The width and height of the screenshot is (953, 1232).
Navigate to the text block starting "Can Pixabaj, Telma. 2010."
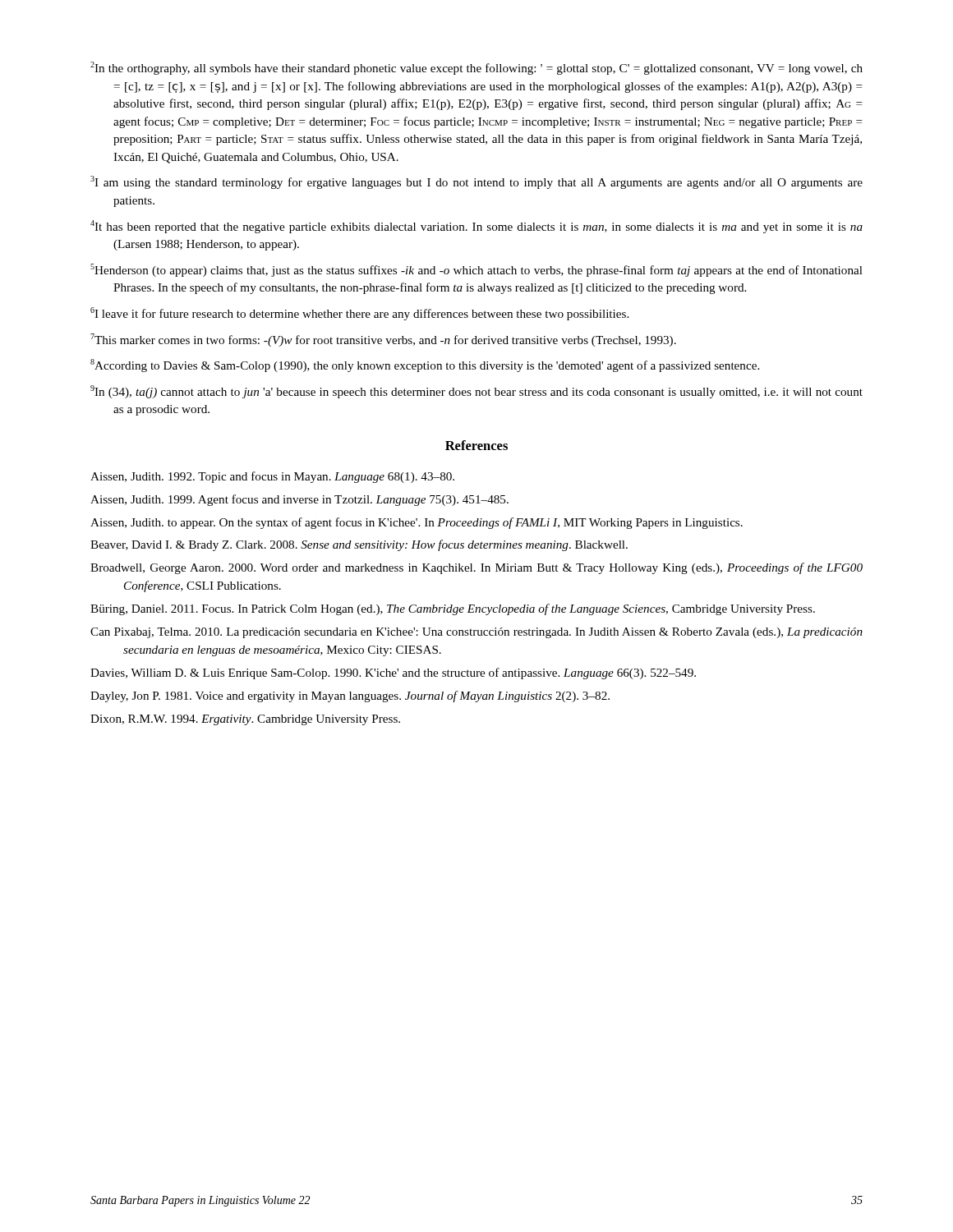pos(476,640)
